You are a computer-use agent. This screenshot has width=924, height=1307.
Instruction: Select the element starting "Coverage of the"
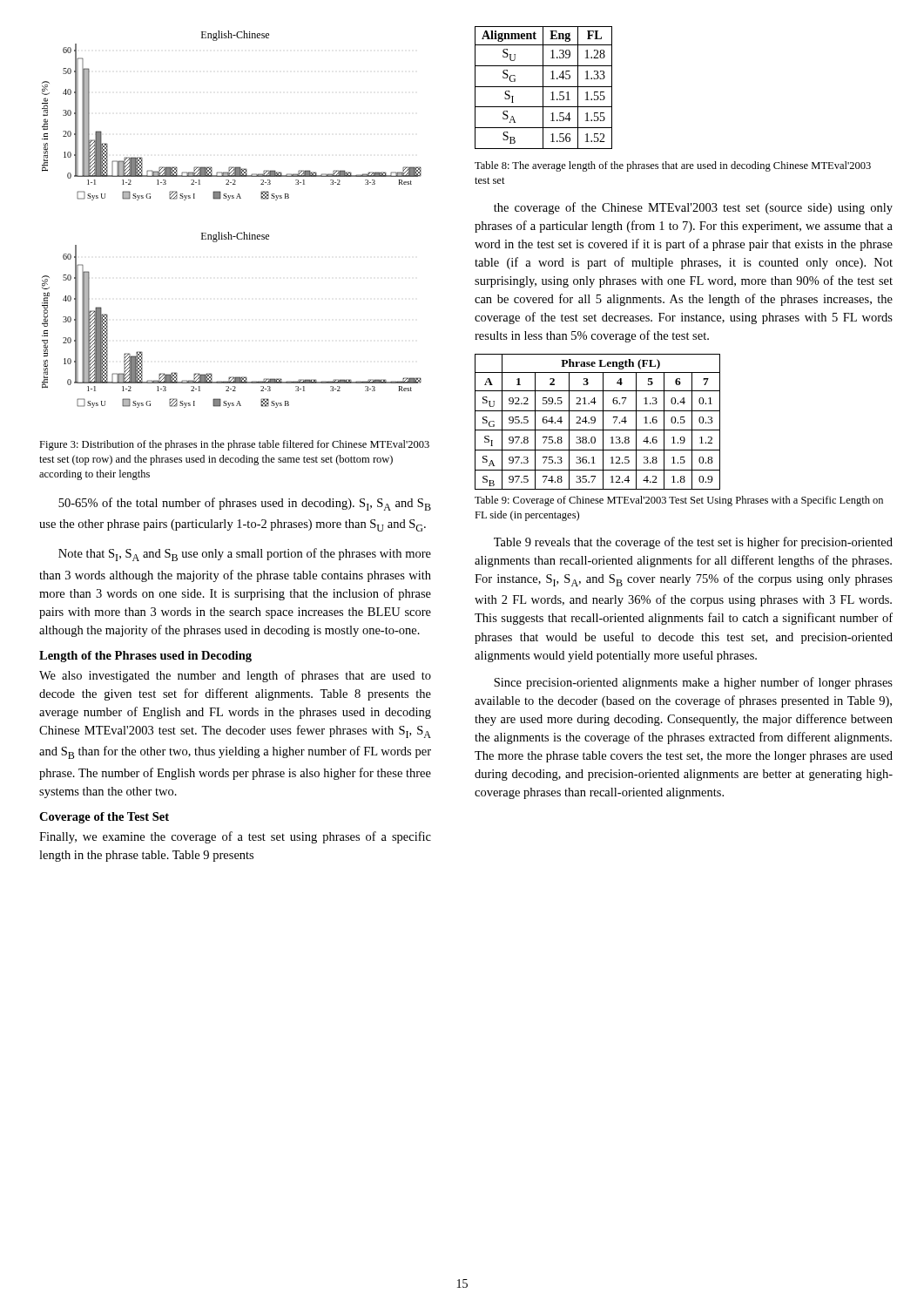pyautogui.click(x=104, y=816)
